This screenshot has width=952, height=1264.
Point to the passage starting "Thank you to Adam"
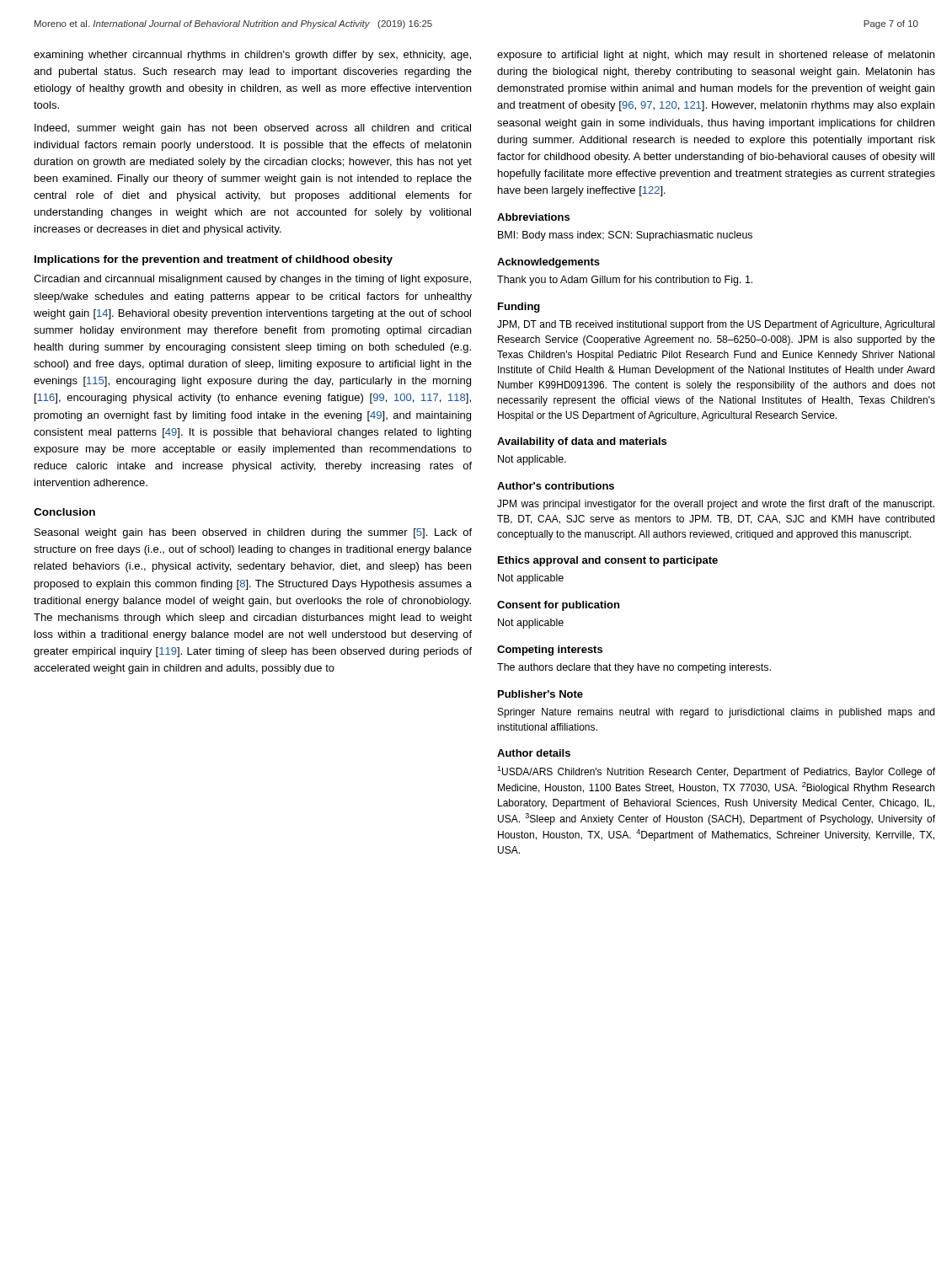(716, 280)
